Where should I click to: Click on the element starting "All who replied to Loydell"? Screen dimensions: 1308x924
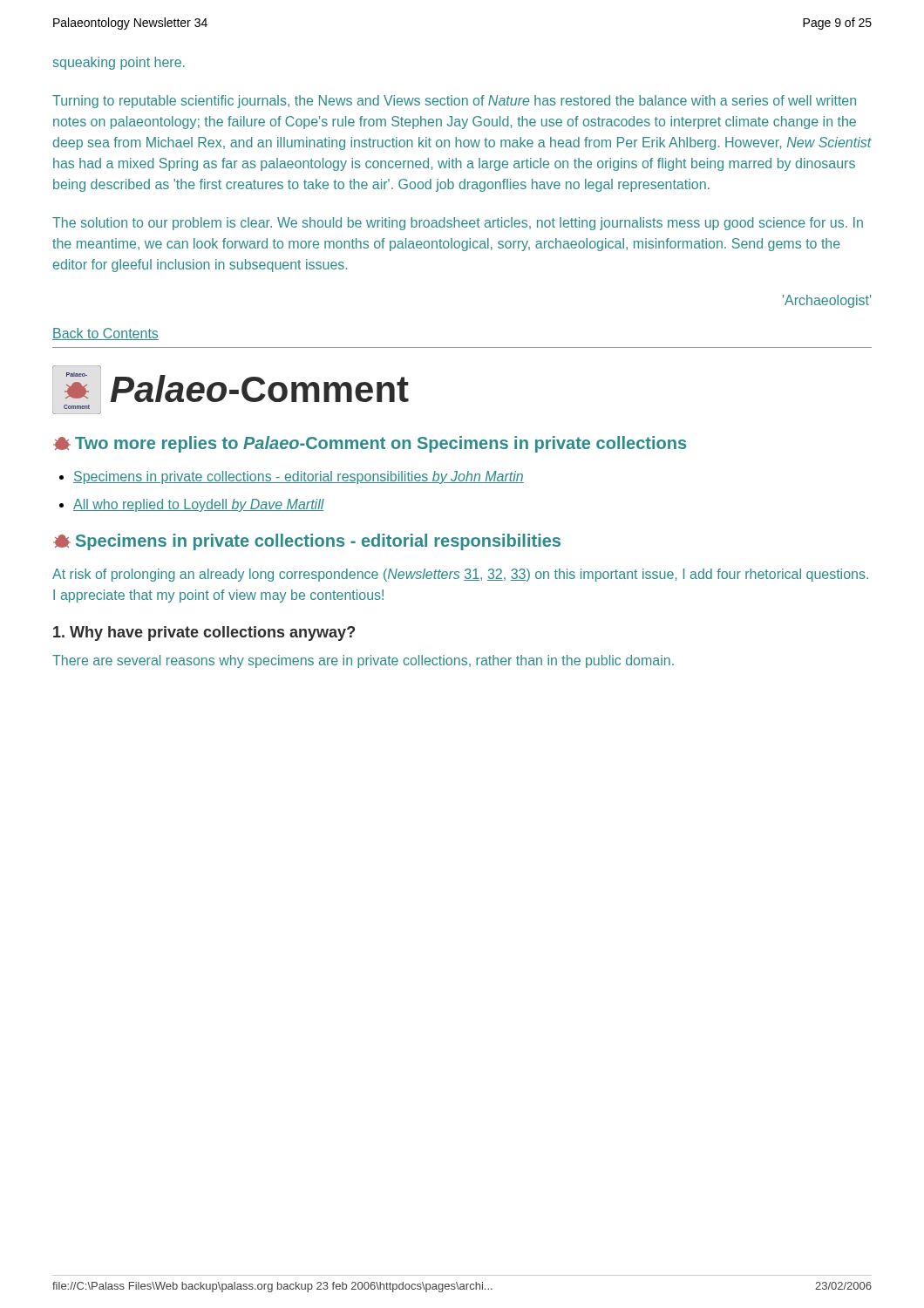pyautogui.click(x=198, y=504)
